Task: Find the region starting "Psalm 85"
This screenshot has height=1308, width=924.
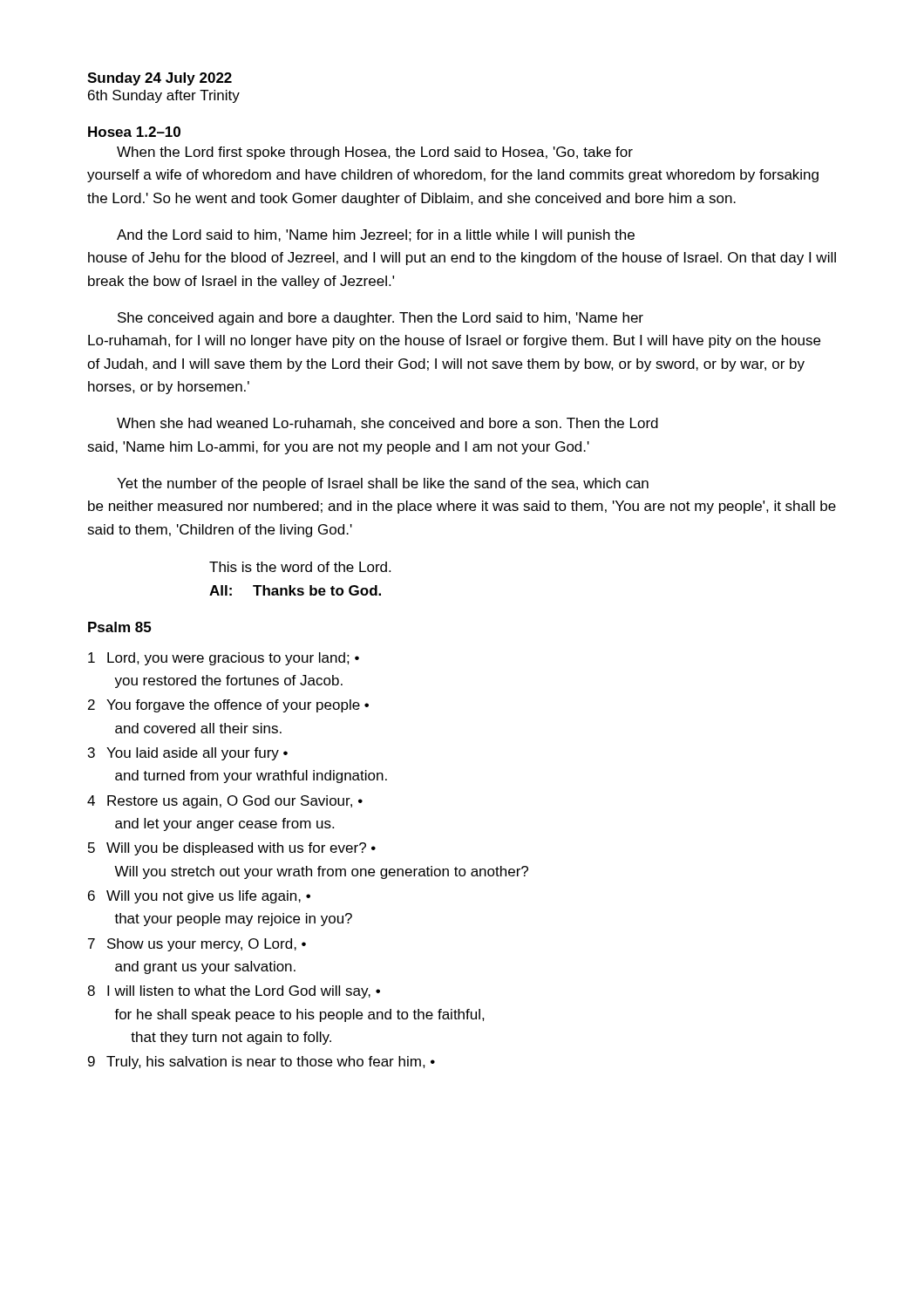Action: [119, 627]
